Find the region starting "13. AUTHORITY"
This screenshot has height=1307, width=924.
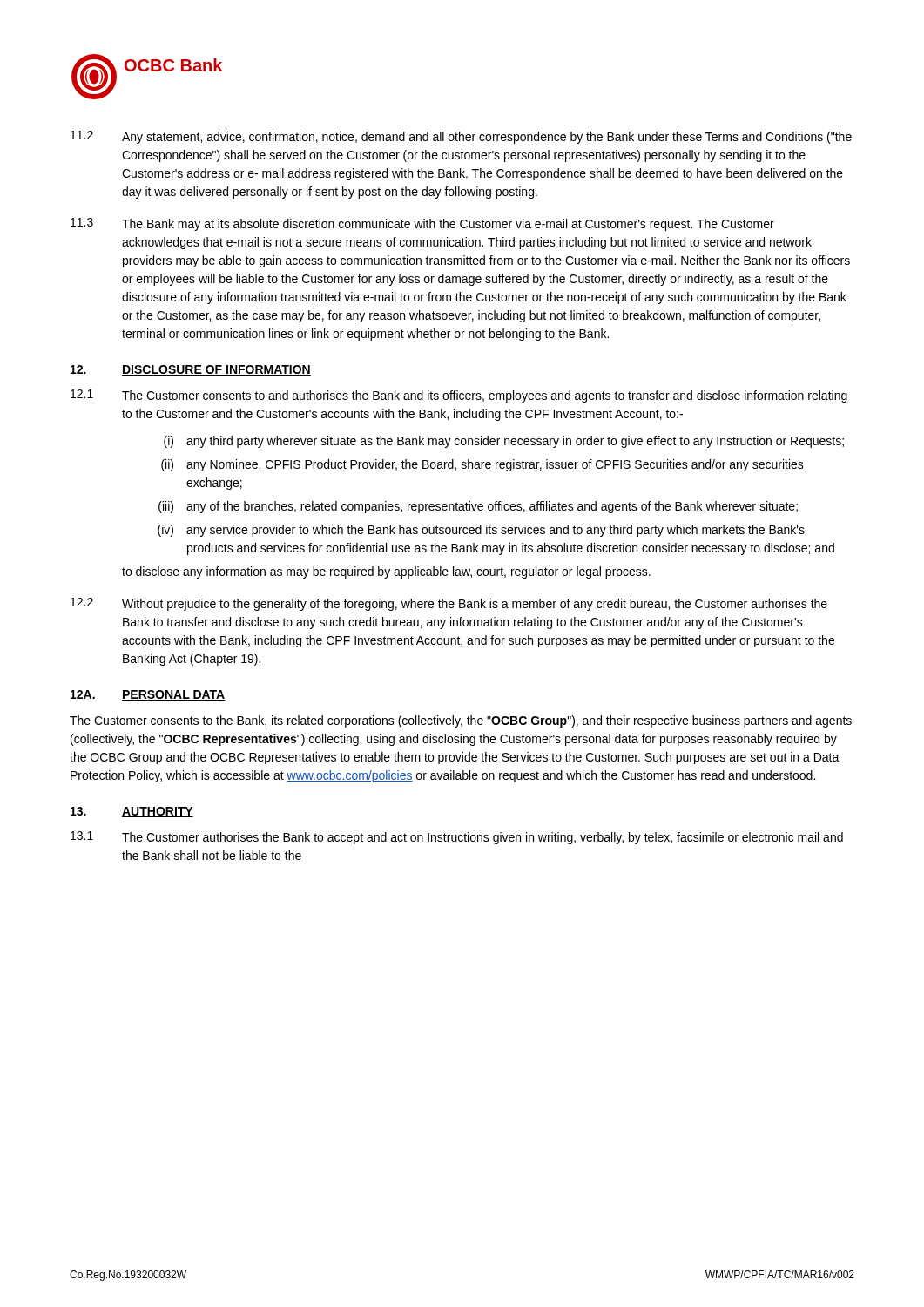131,811
